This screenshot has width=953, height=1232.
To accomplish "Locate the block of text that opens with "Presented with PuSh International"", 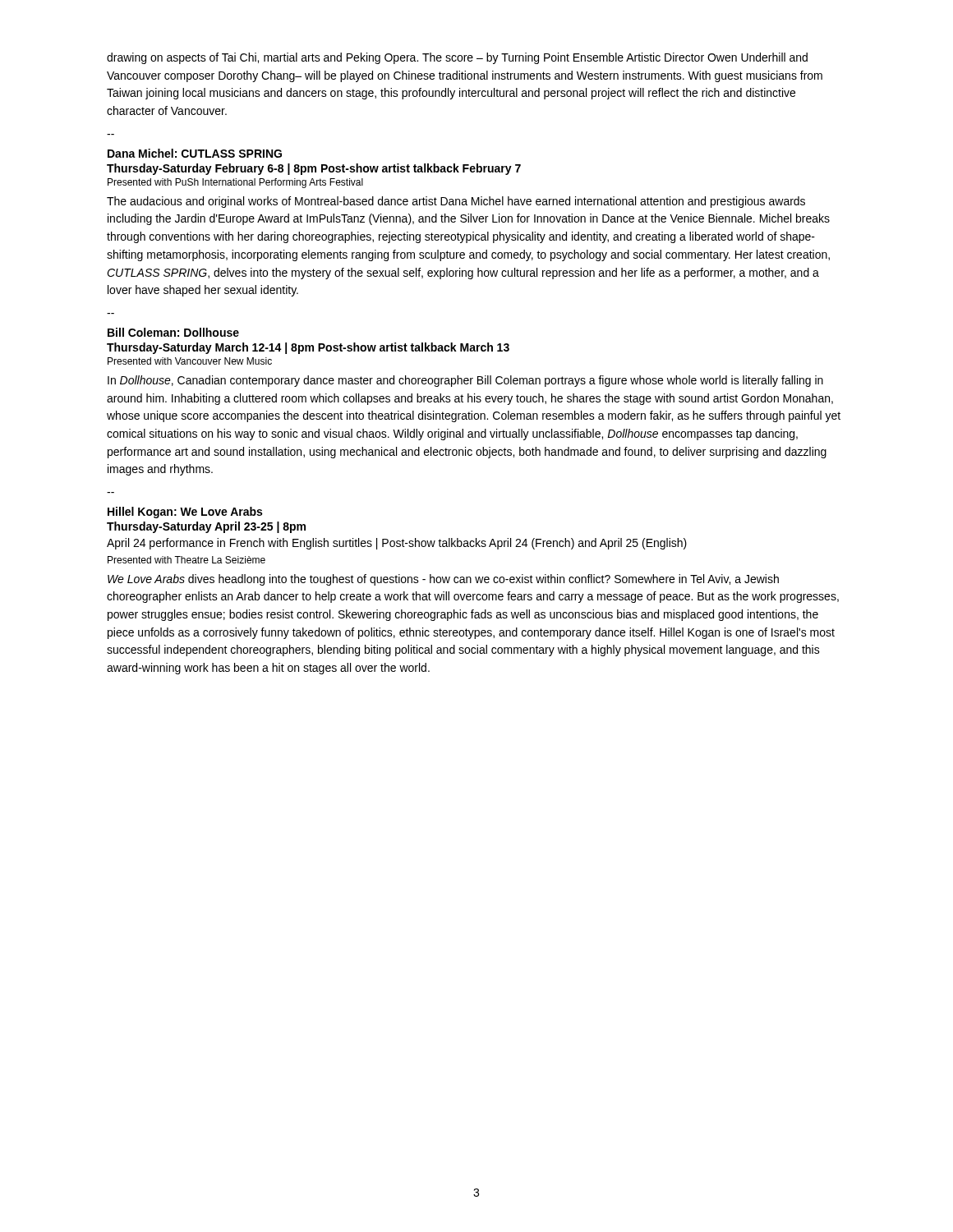I will (x=235, y=182).
